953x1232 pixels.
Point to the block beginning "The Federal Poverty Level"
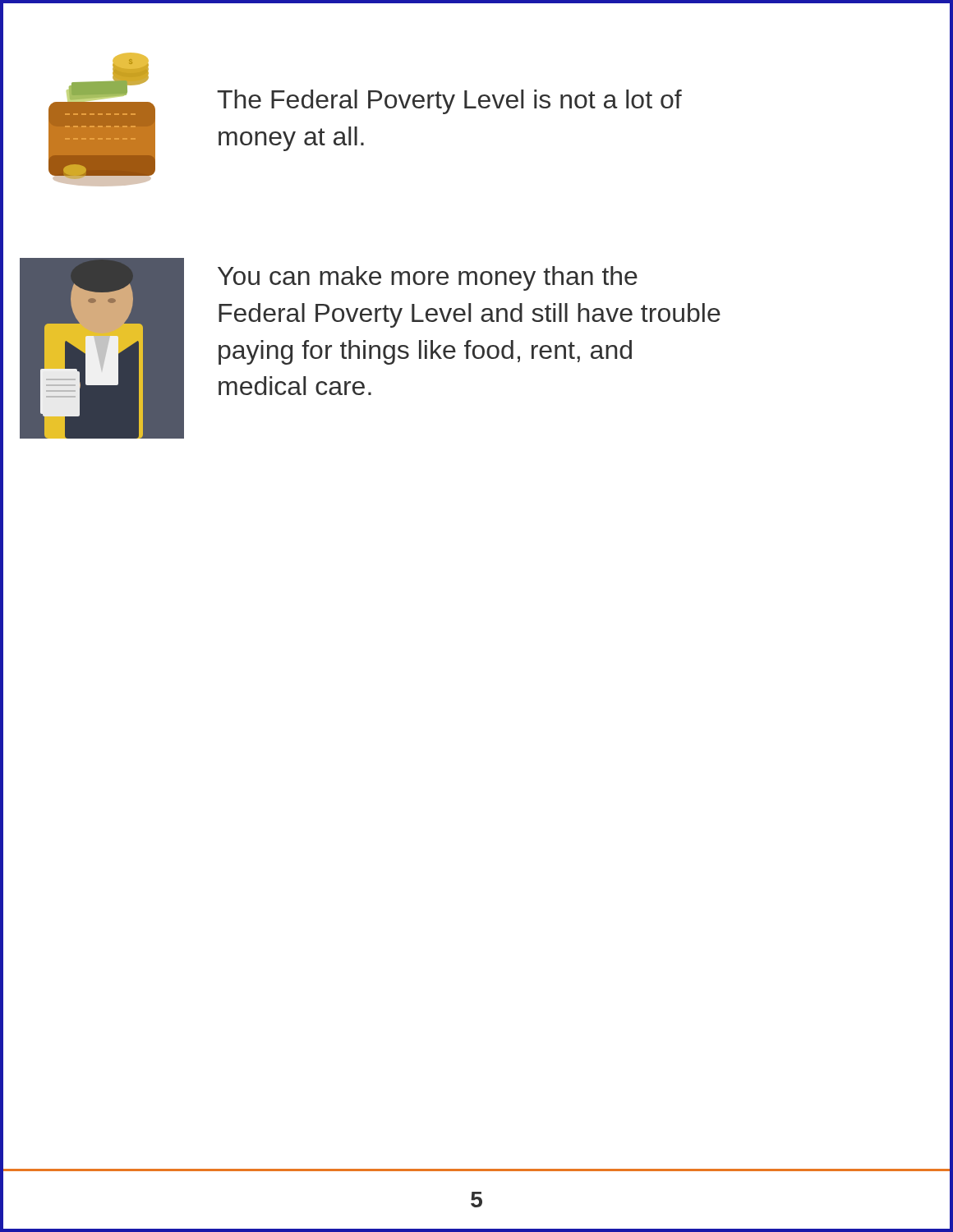click(x=449, y=118)
